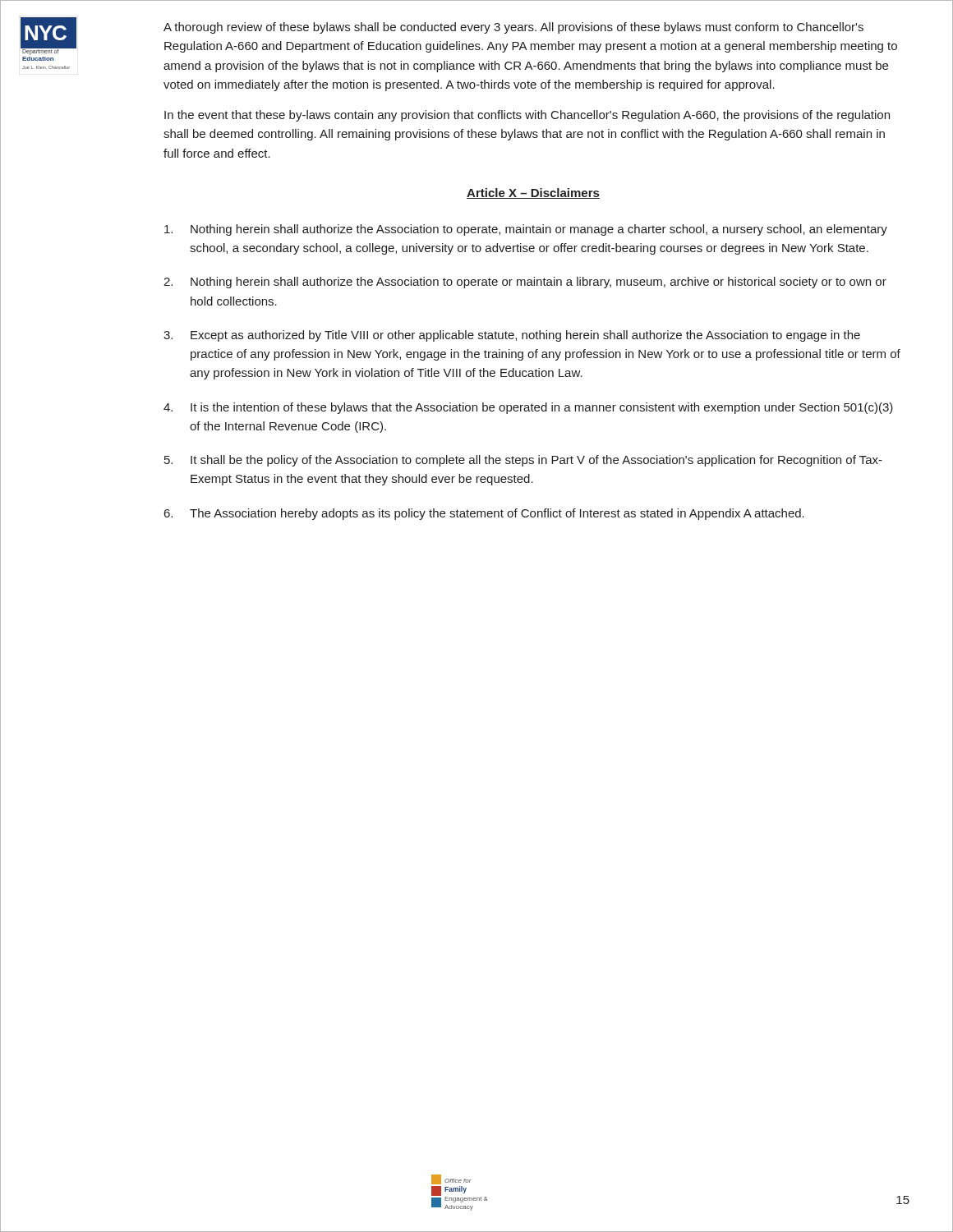Viewport: 953px width, 1232px height.
Task: Find the list item containing "3. Except as authorized by"
Action: 533,354
